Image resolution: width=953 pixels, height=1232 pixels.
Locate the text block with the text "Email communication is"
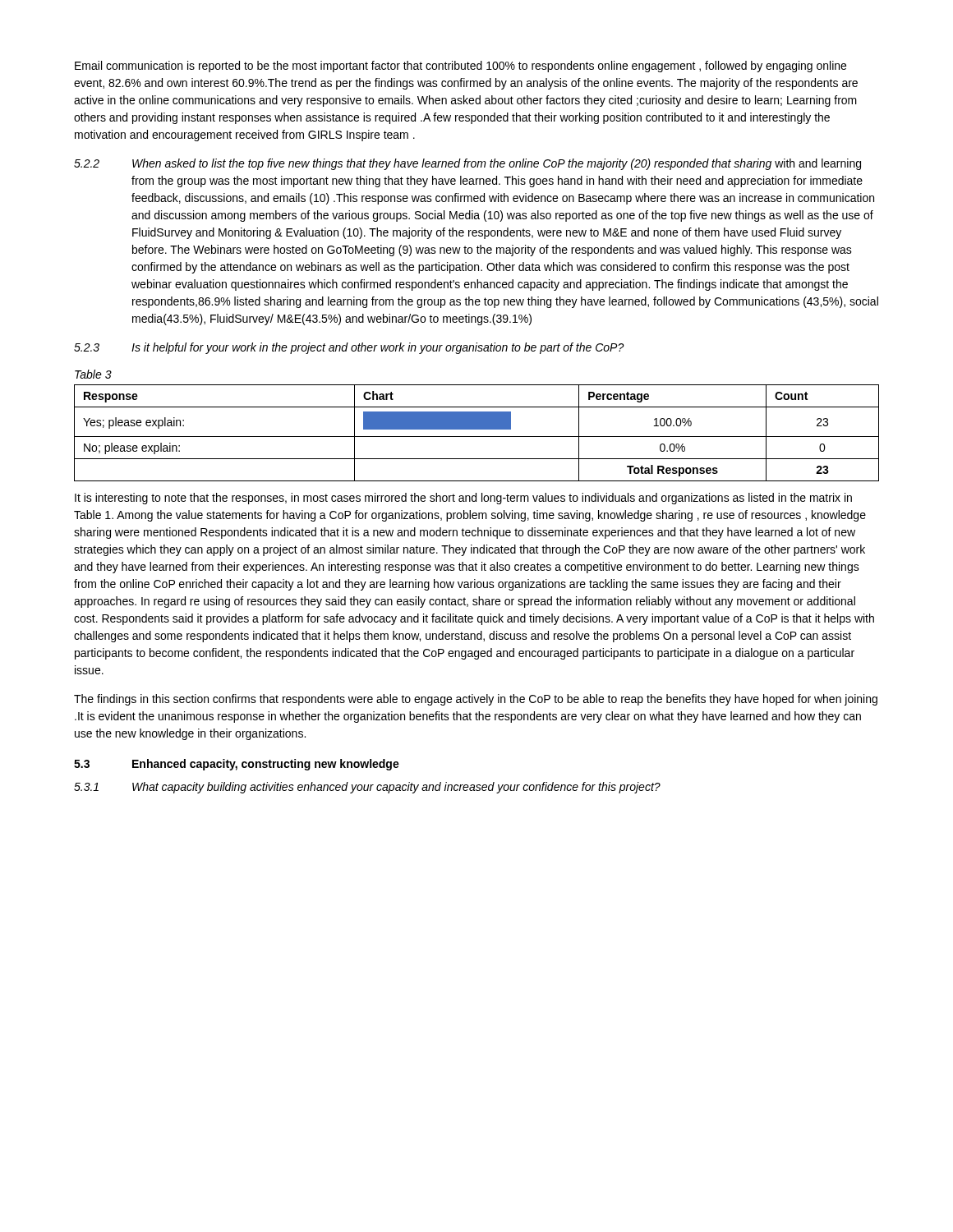tap(466, 100)
